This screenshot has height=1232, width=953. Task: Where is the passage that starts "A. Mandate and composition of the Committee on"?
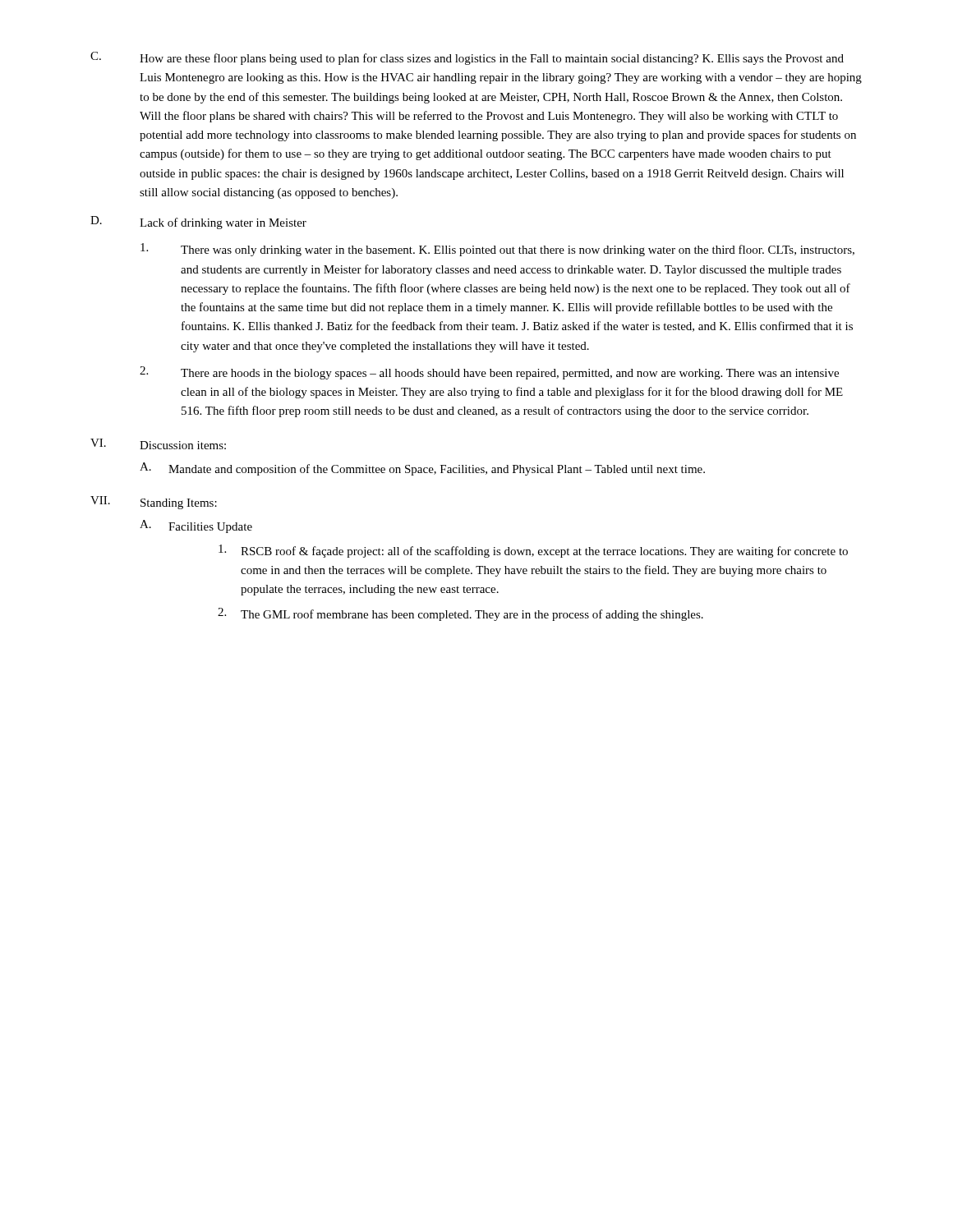501,469
